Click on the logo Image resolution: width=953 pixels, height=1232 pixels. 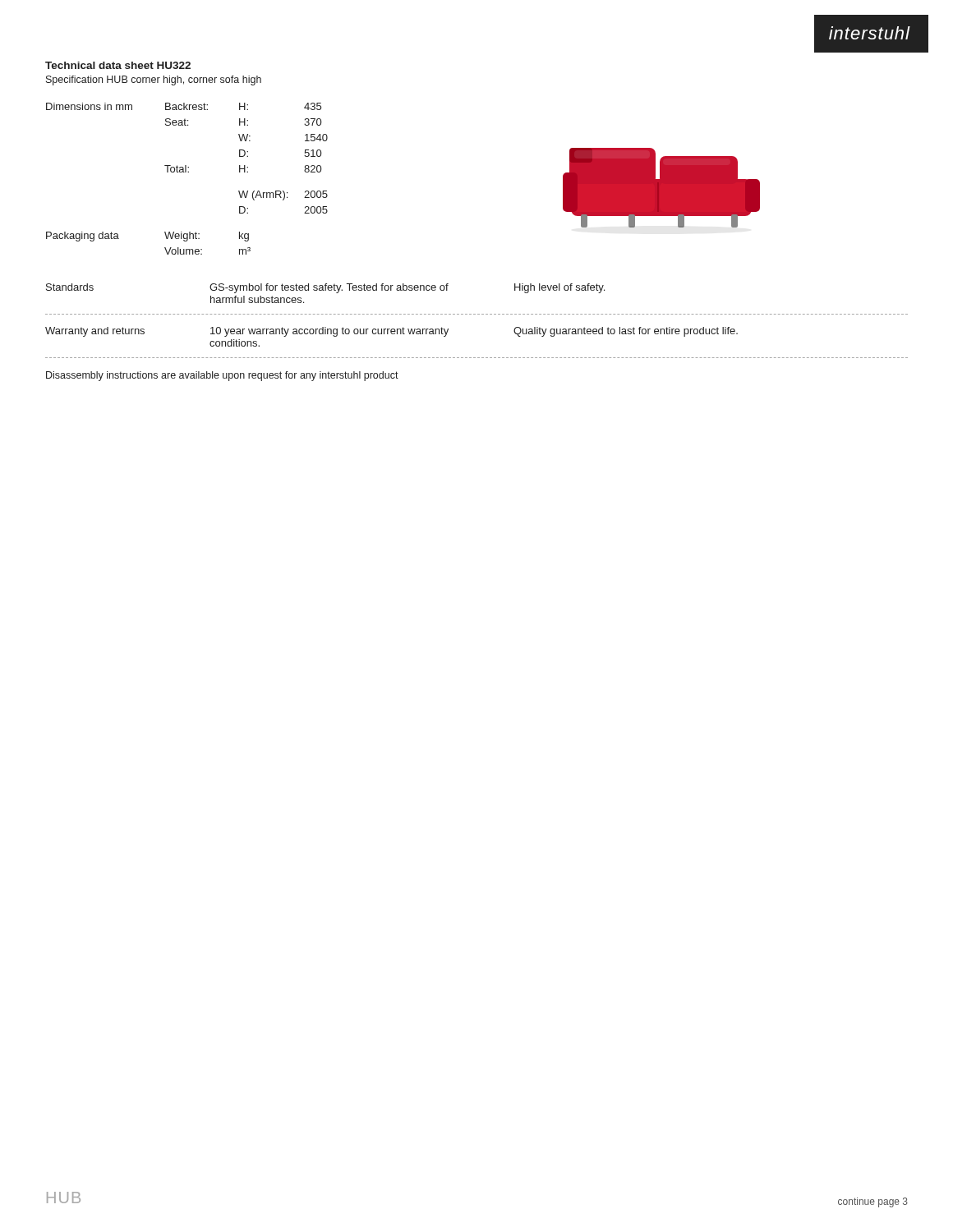point(871,34)
